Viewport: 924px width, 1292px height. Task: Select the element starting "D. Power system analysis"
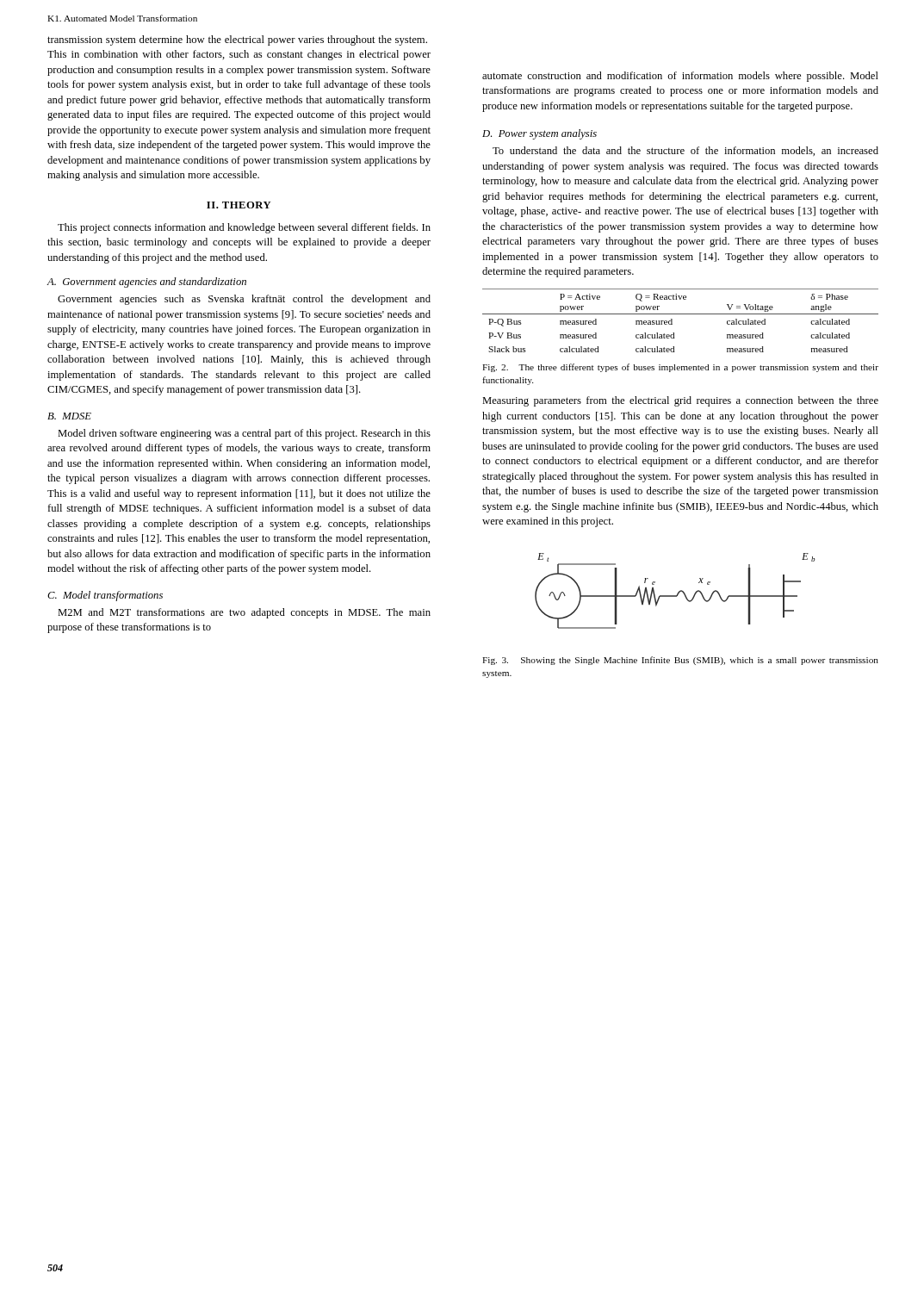(540, 134)
